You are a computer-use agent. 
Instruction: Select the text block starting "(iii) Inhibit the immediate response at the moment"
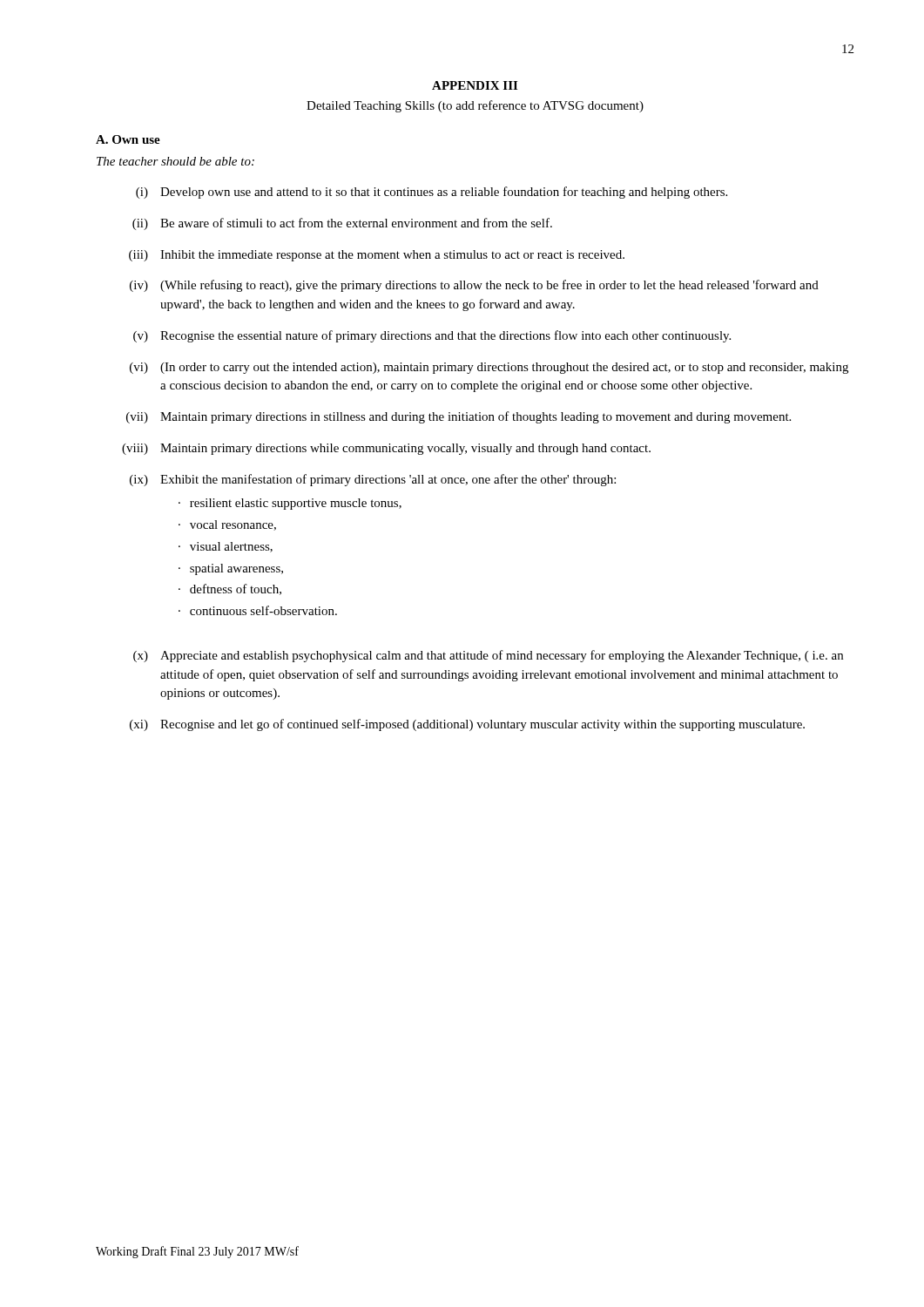pos(475,255)
